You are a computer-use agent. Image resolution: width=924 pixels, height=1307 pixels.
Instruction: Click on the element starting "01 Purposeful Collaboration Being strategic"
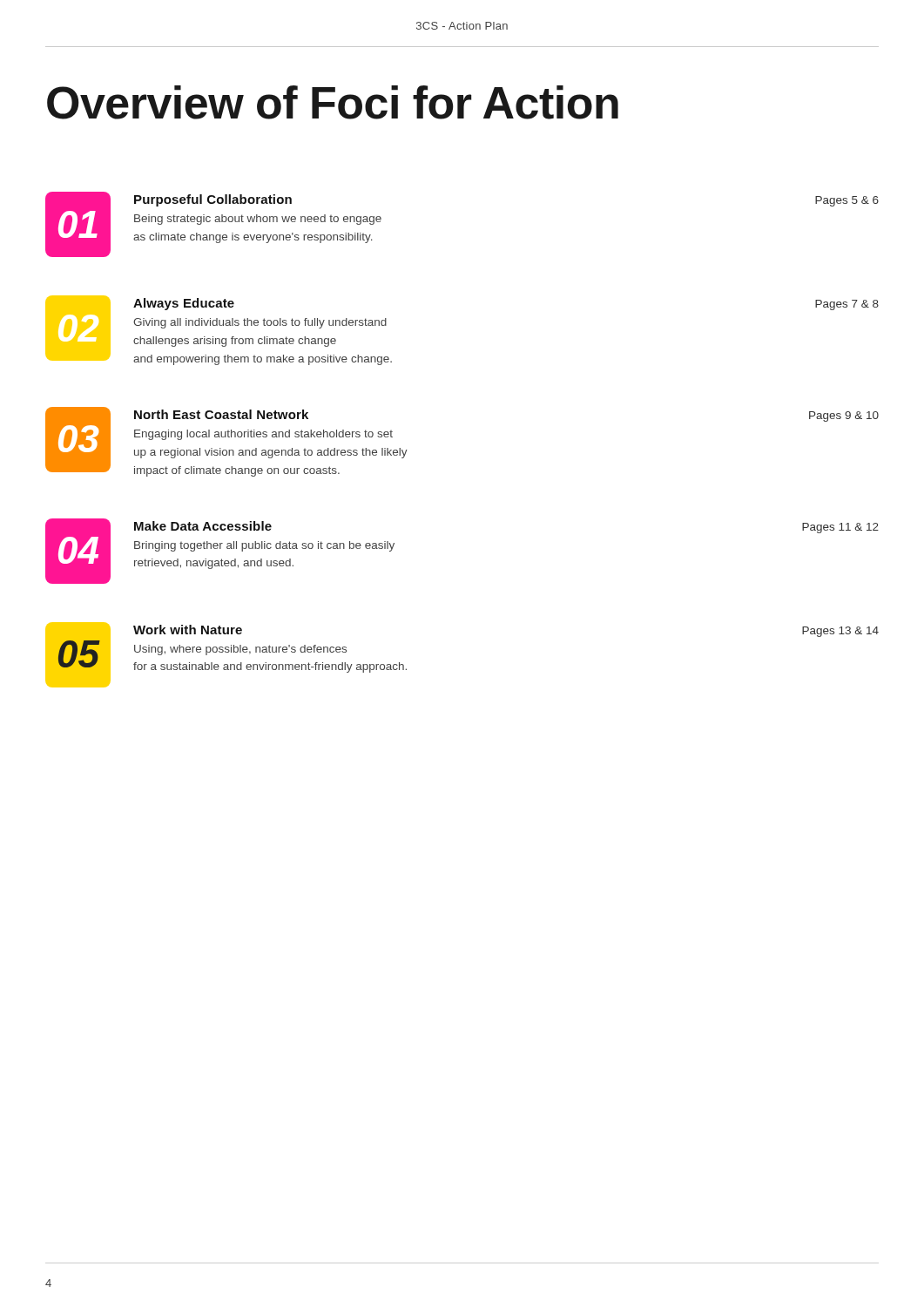pyautogui.click(x=194, y=222)
